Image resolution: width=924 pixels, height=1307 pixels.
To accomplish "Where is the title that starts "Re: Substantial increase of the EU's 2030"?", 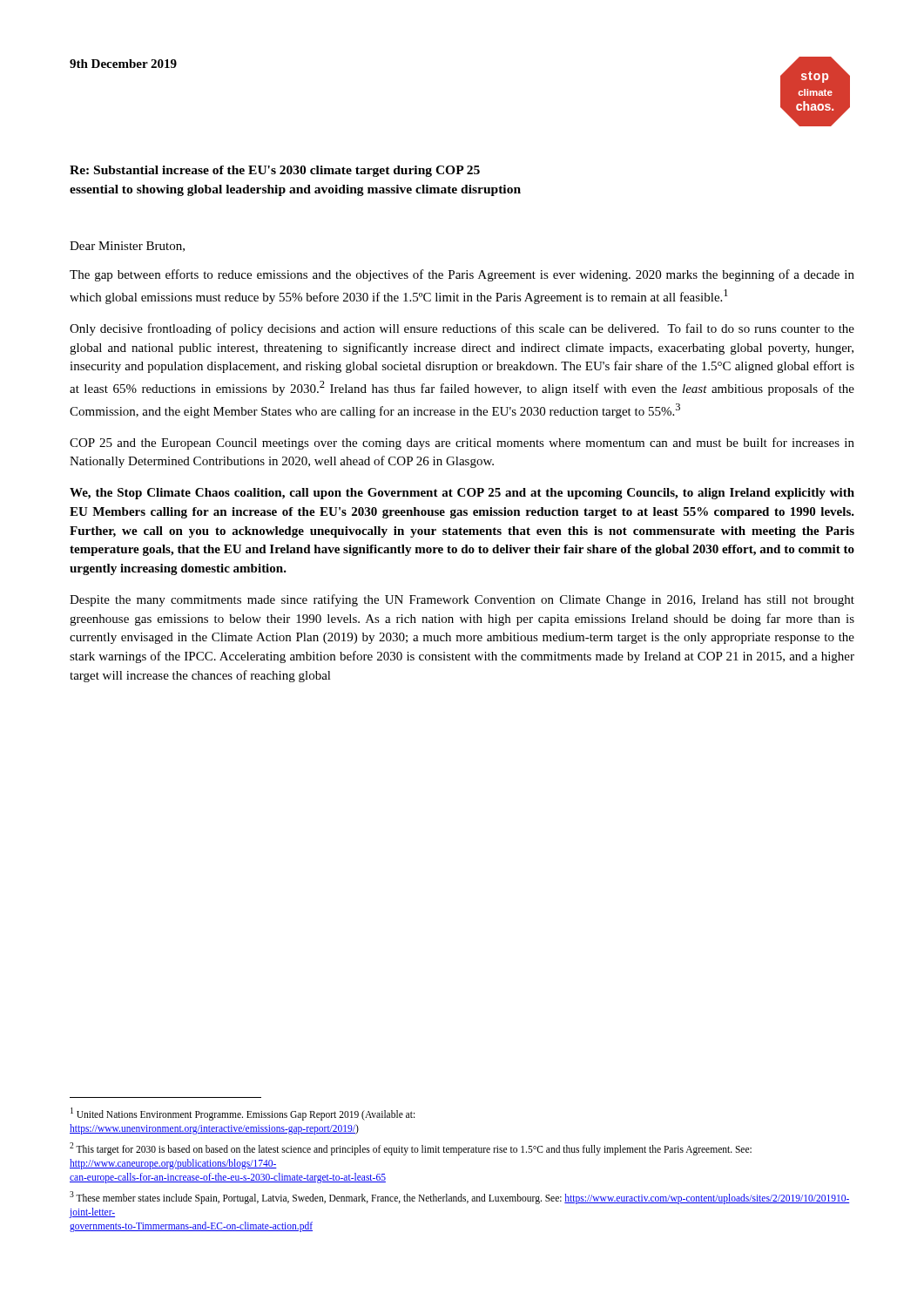I will pos(295,179).
